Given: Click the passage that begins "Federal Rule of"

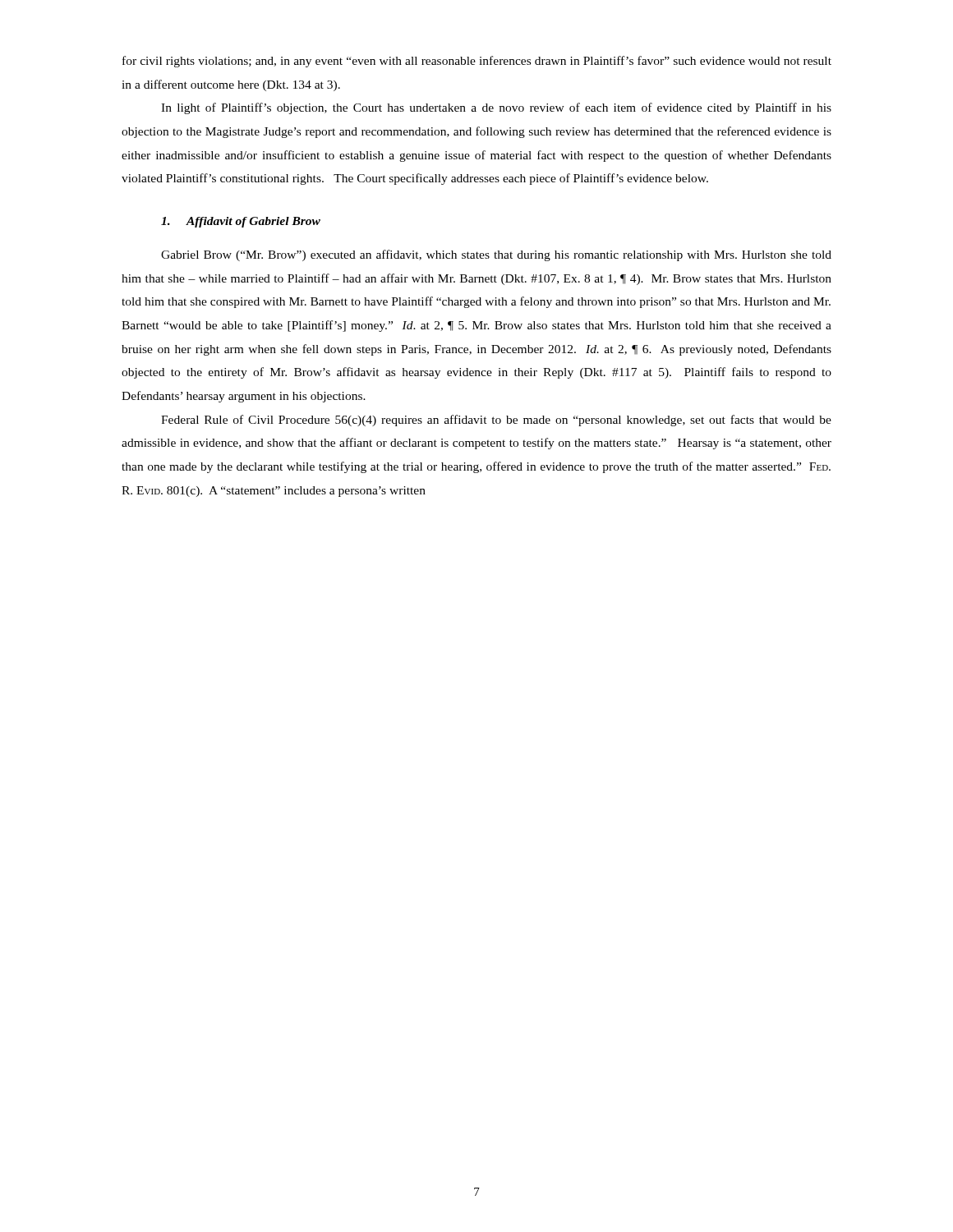Looking at the screenshot, I should pyautogui.click(x=476, y=455).
